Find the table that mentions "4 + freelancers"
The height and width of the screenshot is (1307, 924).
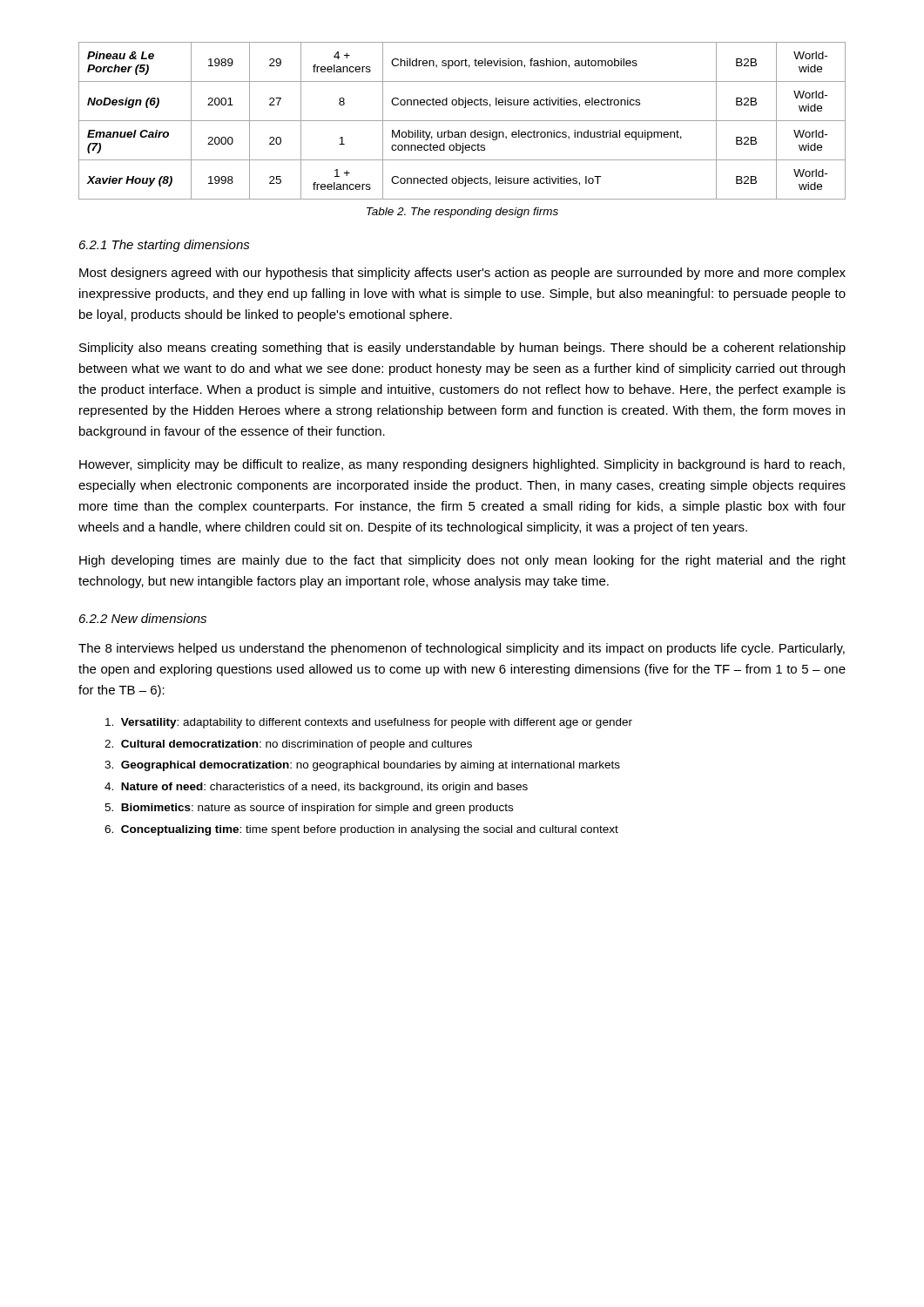[462, 121]
